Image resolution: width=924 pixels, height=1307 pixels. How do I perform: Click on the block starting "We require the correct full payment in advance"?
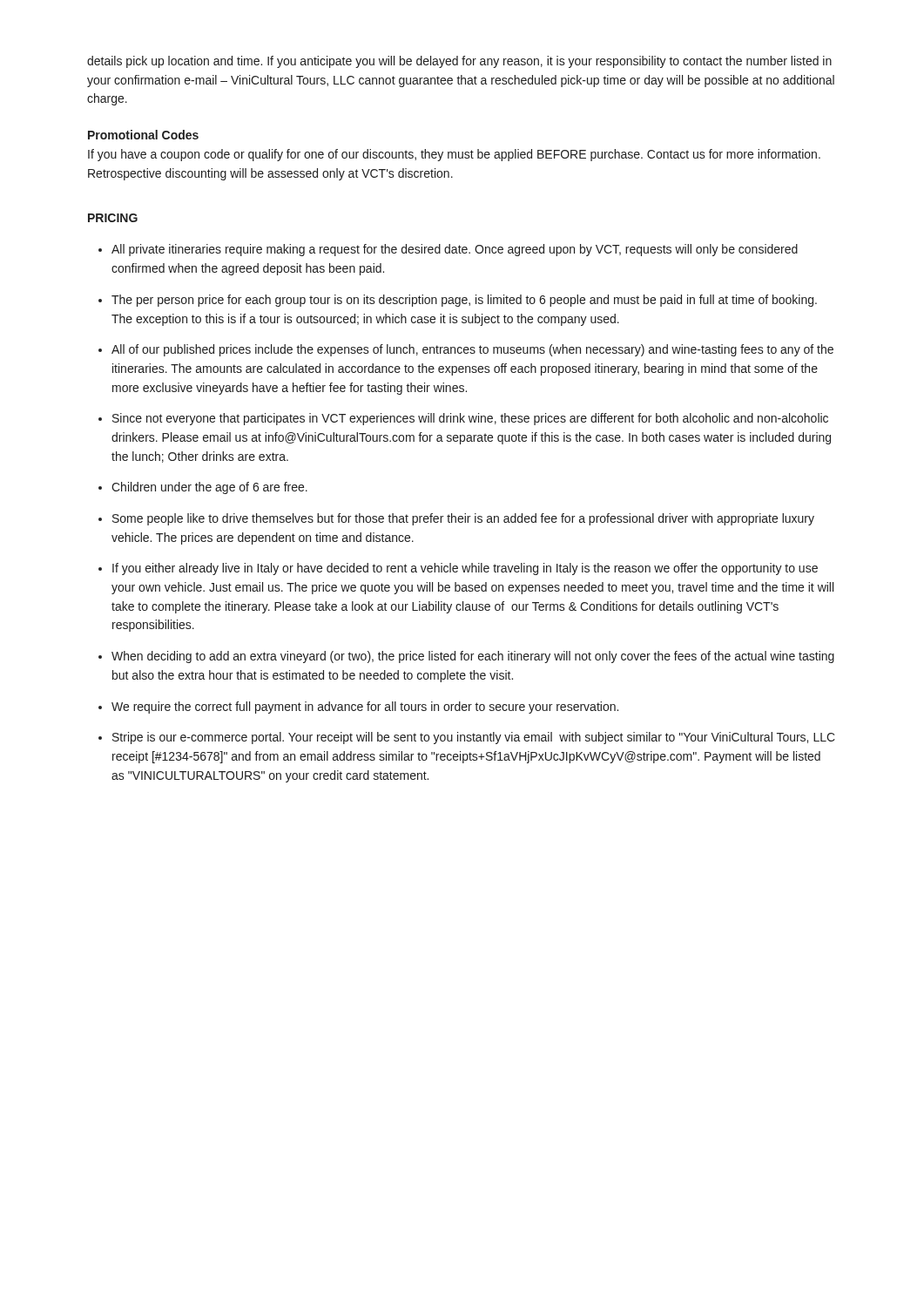pyautogui.click(x=365, y=706)
